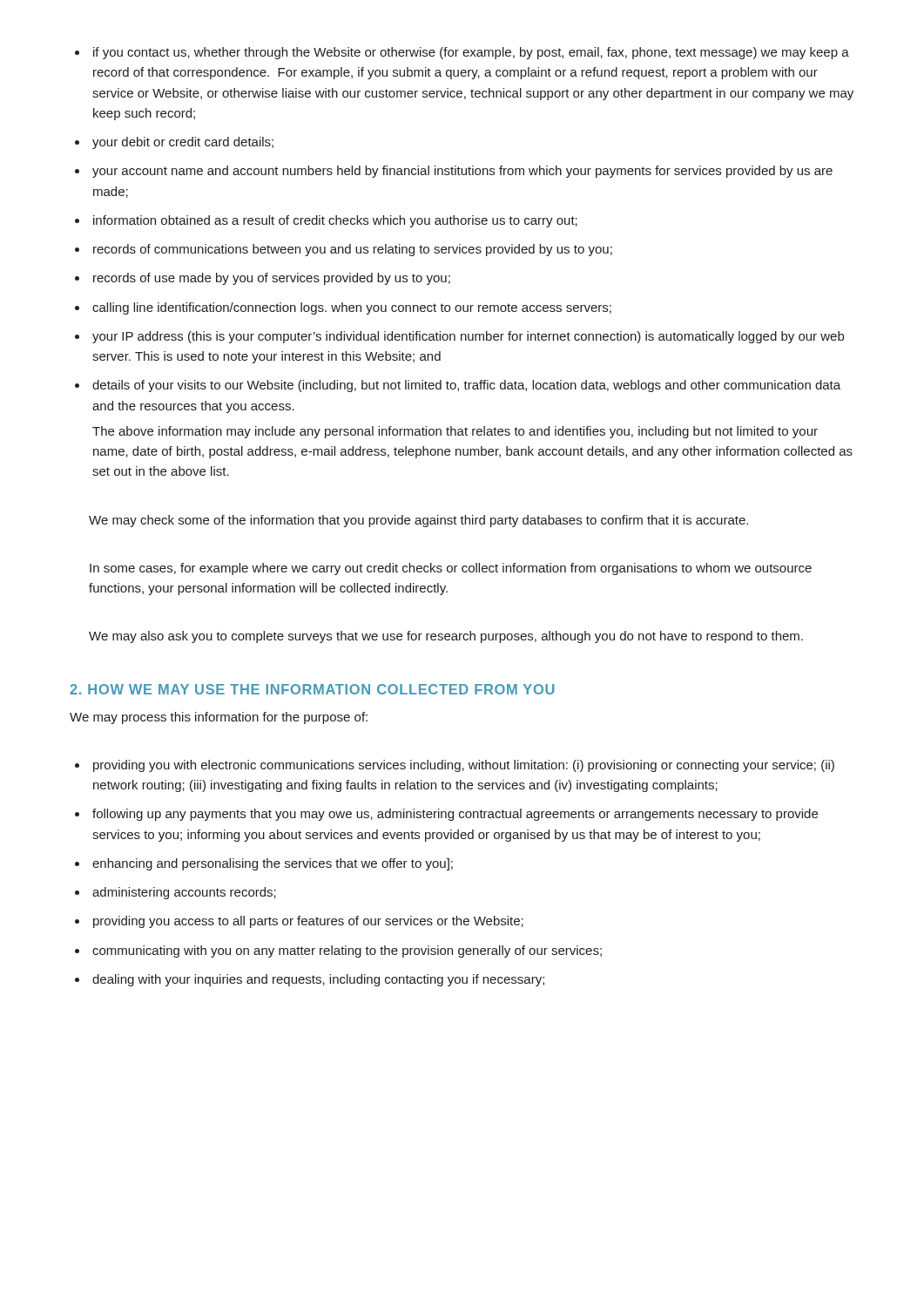Navigate to the text starting "2. HOW WE MAY USE THE INFORMATION COLLECTED"
The height and width of the screenshot is (1307, 924).
tap(313, 689)
